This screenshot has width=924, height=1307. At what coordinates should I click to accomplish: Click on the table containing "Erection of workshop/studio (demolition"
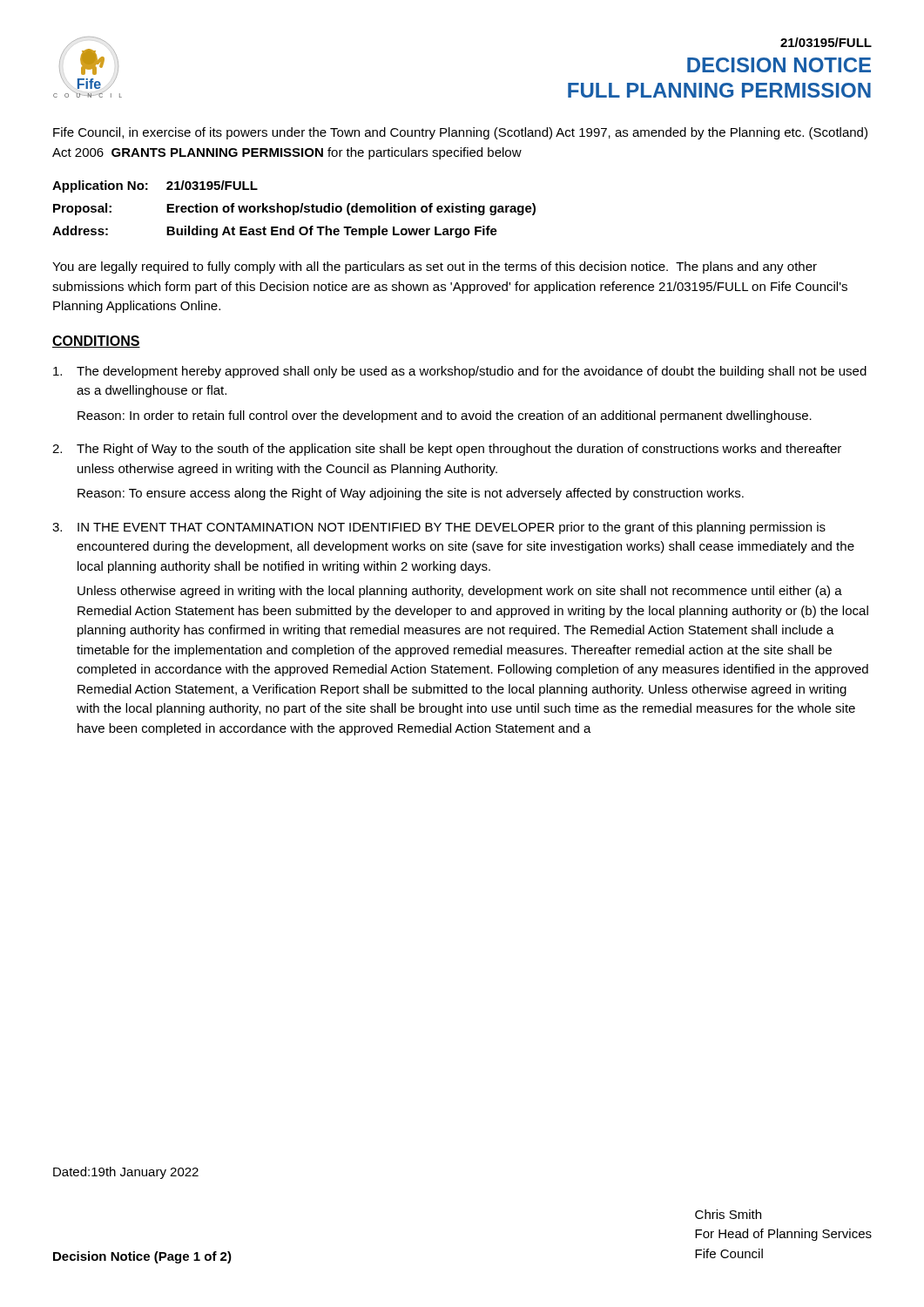(x=462, y=208)
